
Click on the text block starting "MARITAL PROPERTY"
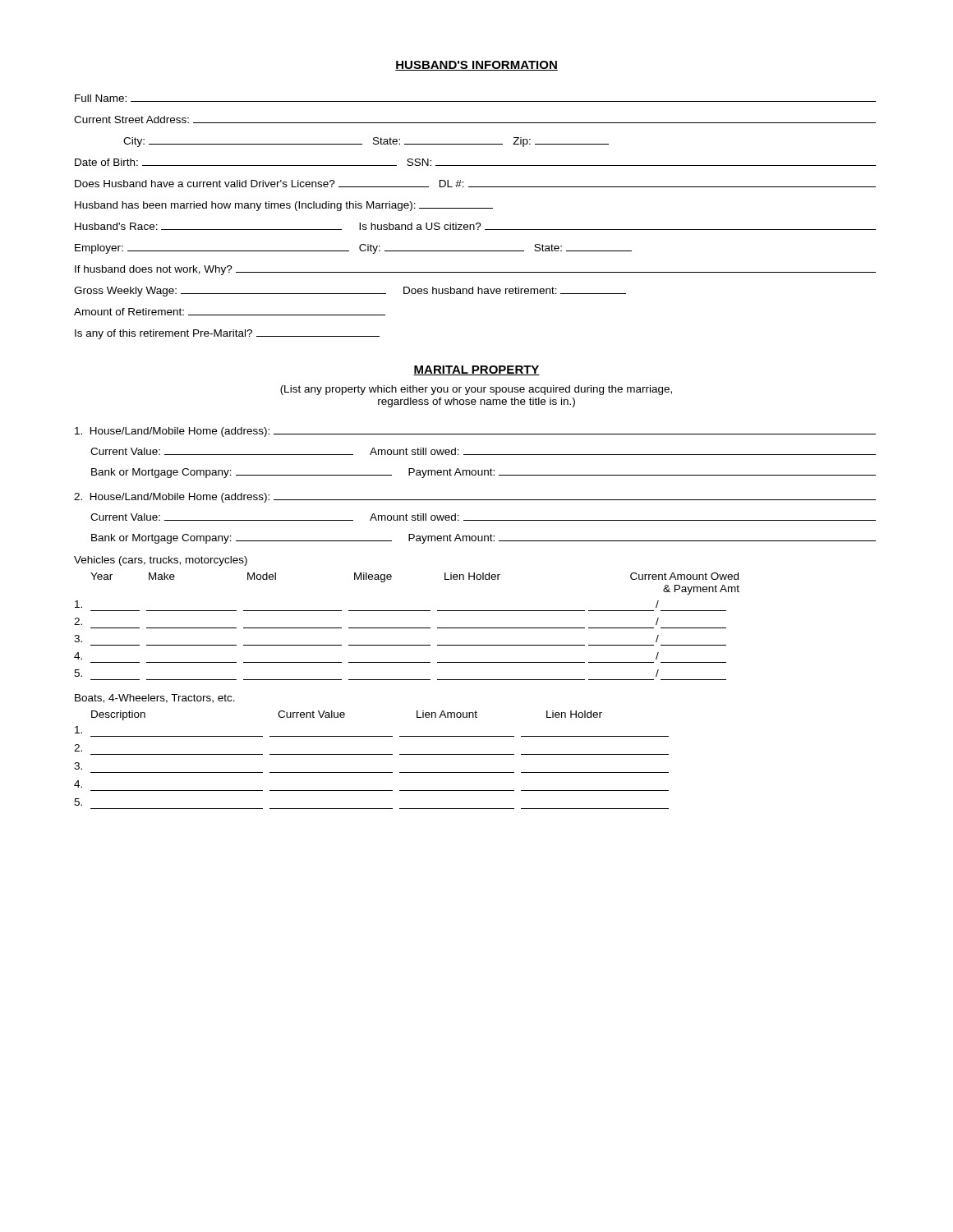click(x=476, y=369)
